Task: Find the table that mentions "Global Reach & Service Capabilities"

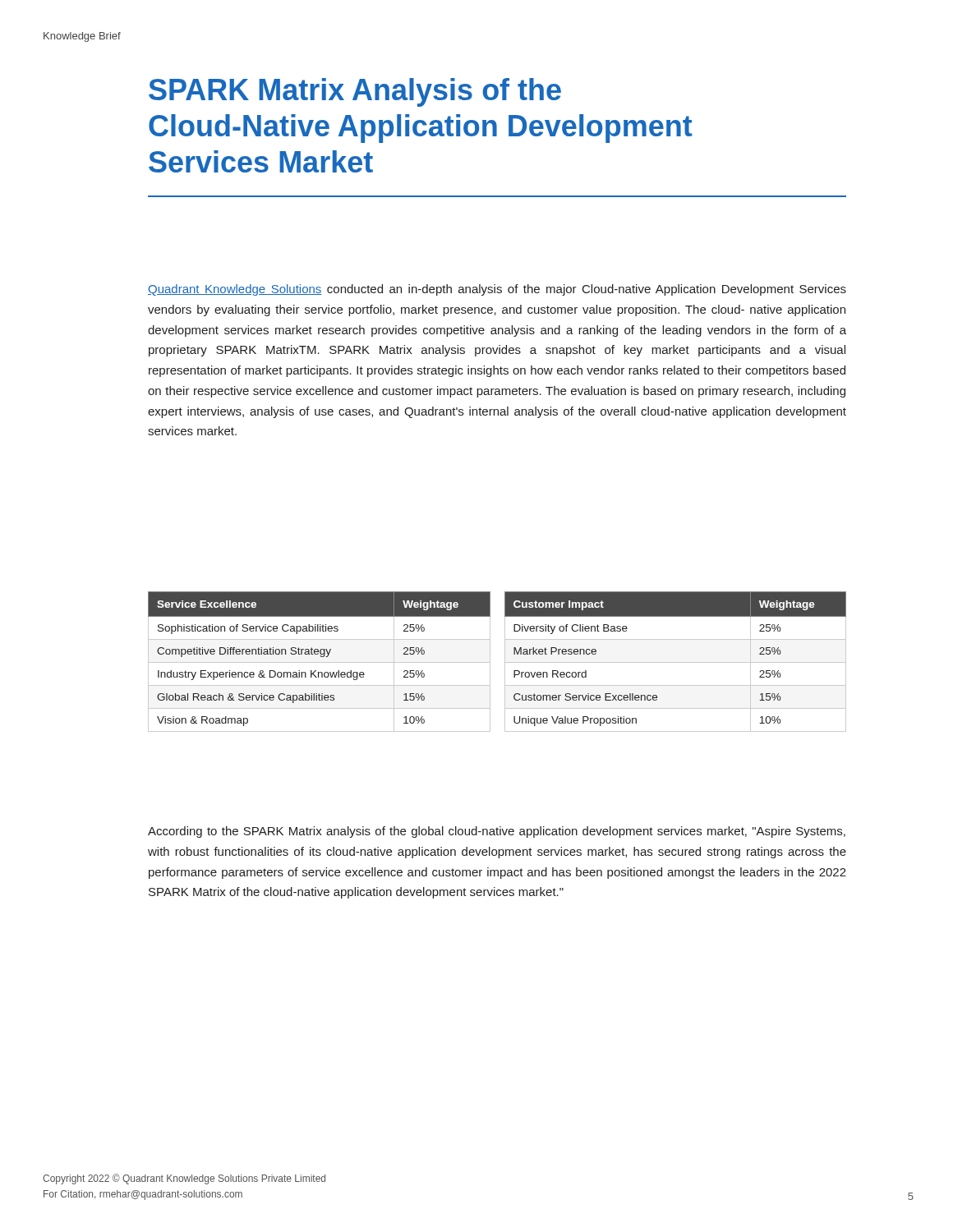Action: (x=497, y=662)
